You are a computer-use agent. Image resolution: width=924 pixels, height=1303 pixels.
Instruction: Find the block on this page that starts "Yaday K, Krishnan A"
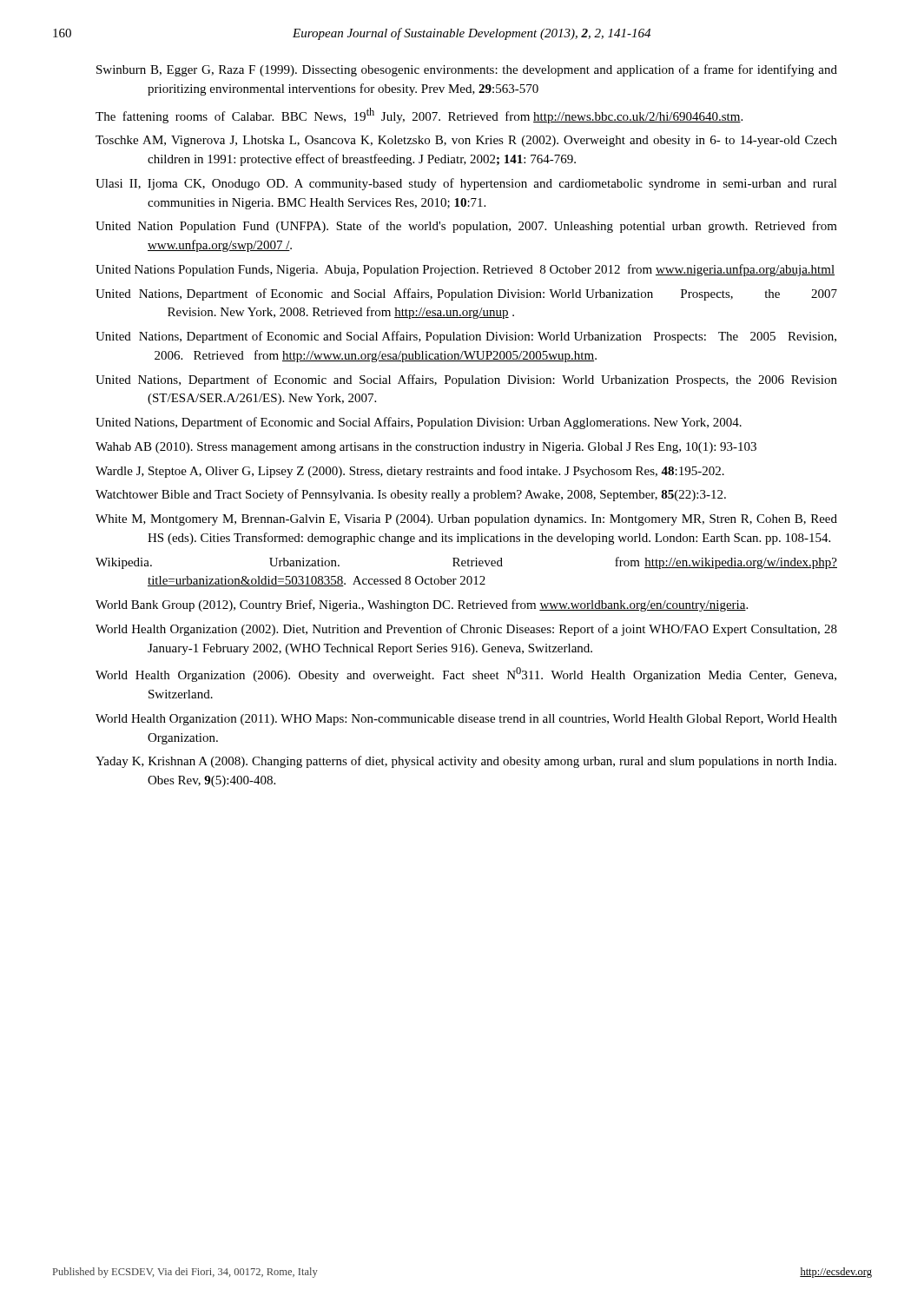[466, 771]
